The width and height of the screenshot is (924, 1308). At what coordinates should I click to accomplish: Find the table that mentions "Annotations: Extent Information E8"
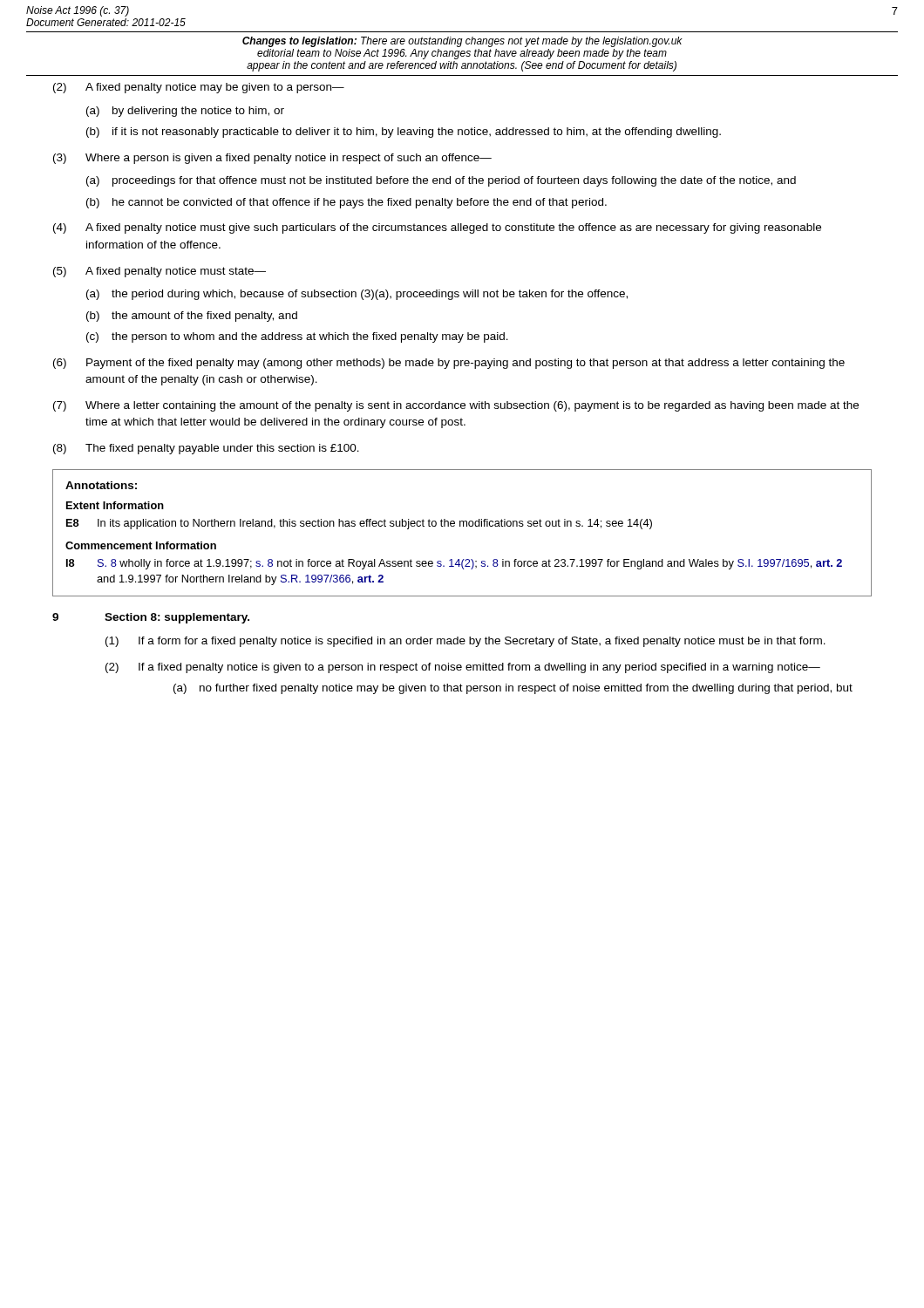point(462,533)
